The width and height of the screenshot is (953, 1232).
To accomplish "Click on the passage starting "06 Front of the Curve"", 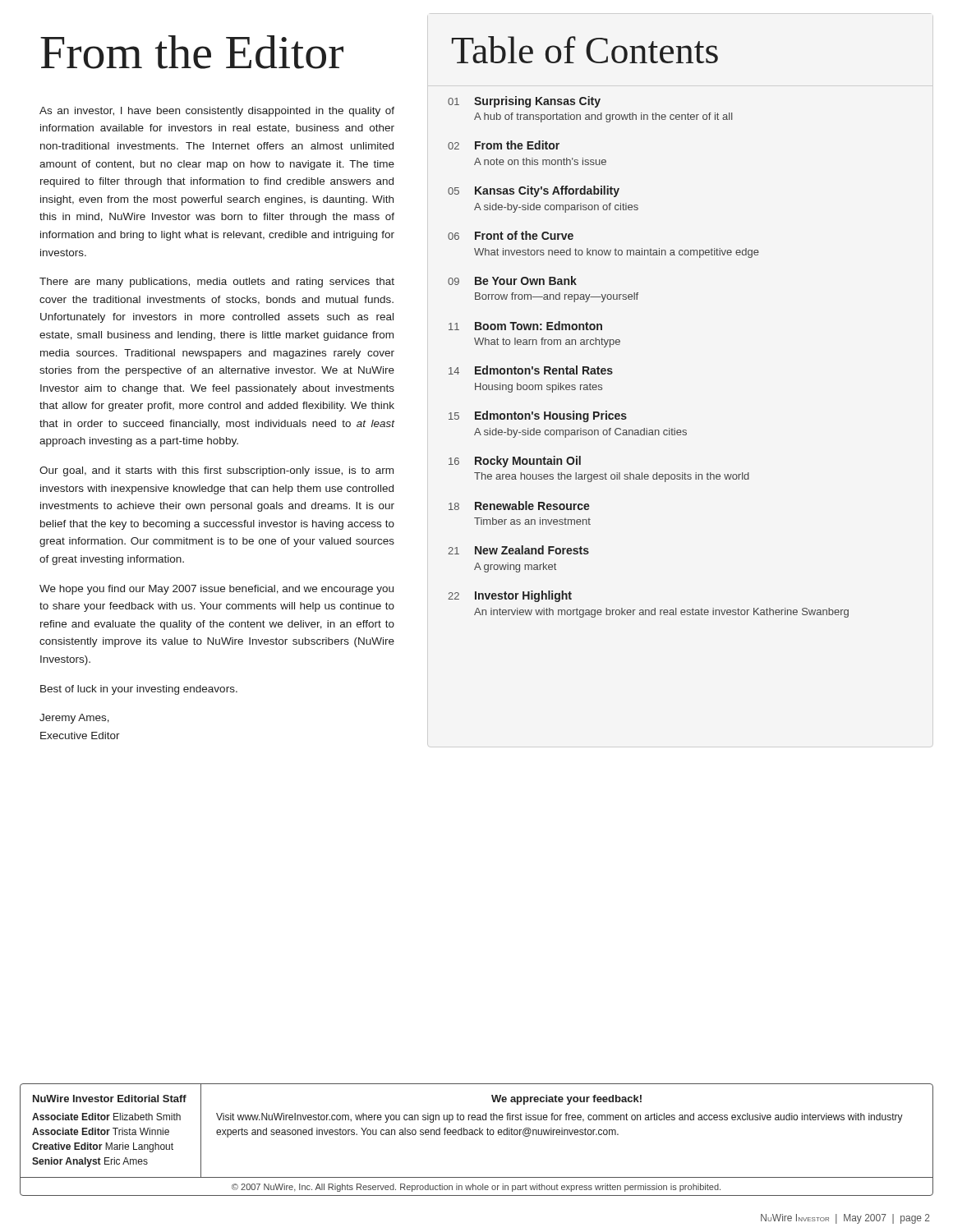I will click(x=680, y=244).
